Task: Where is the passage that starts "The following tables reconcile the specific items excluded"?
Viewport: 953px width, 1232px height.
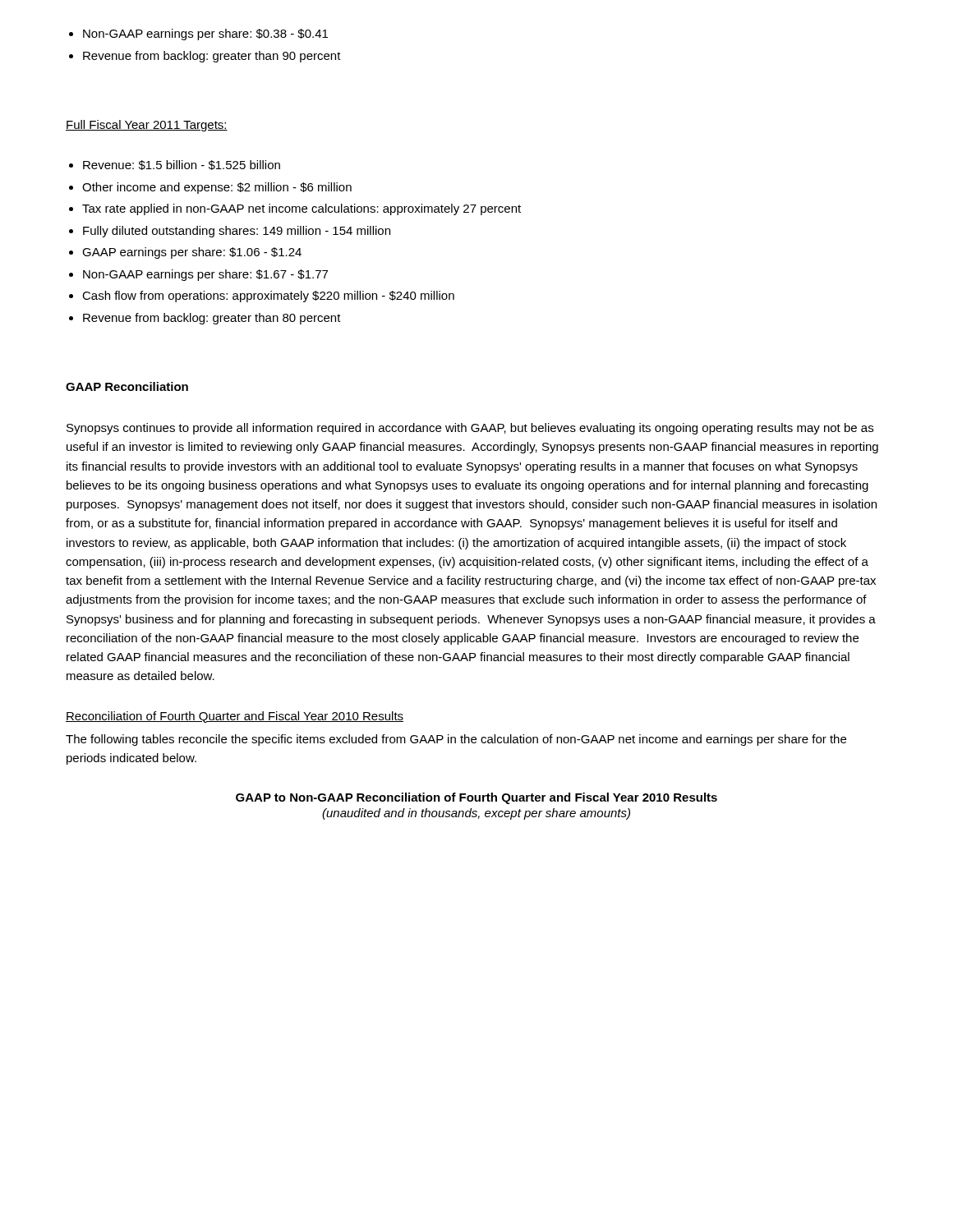Action: [x=456, y=748]
